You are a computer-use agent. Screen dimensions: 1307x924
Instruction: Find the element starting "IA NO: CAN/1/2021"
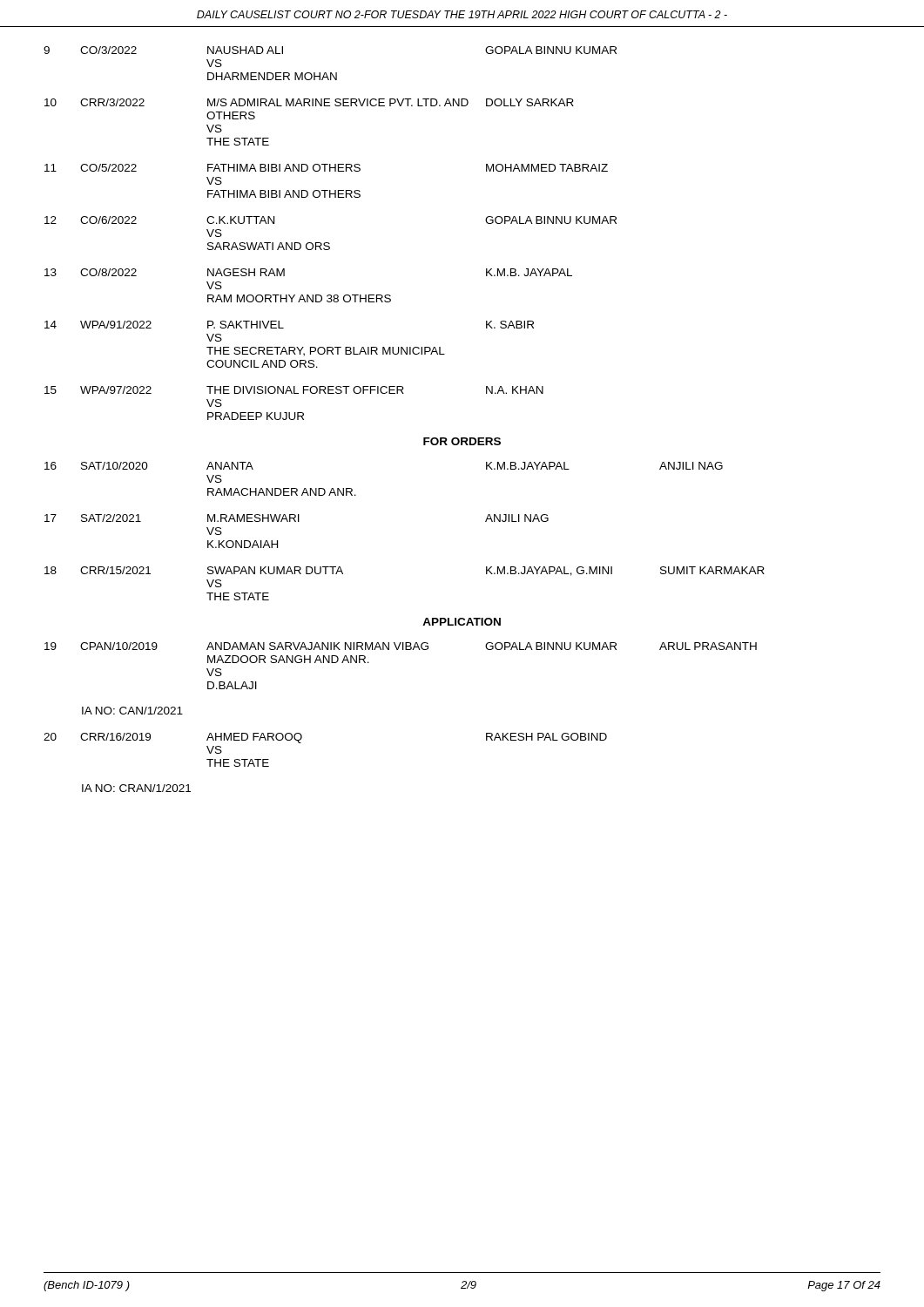[x=132, y=711]
